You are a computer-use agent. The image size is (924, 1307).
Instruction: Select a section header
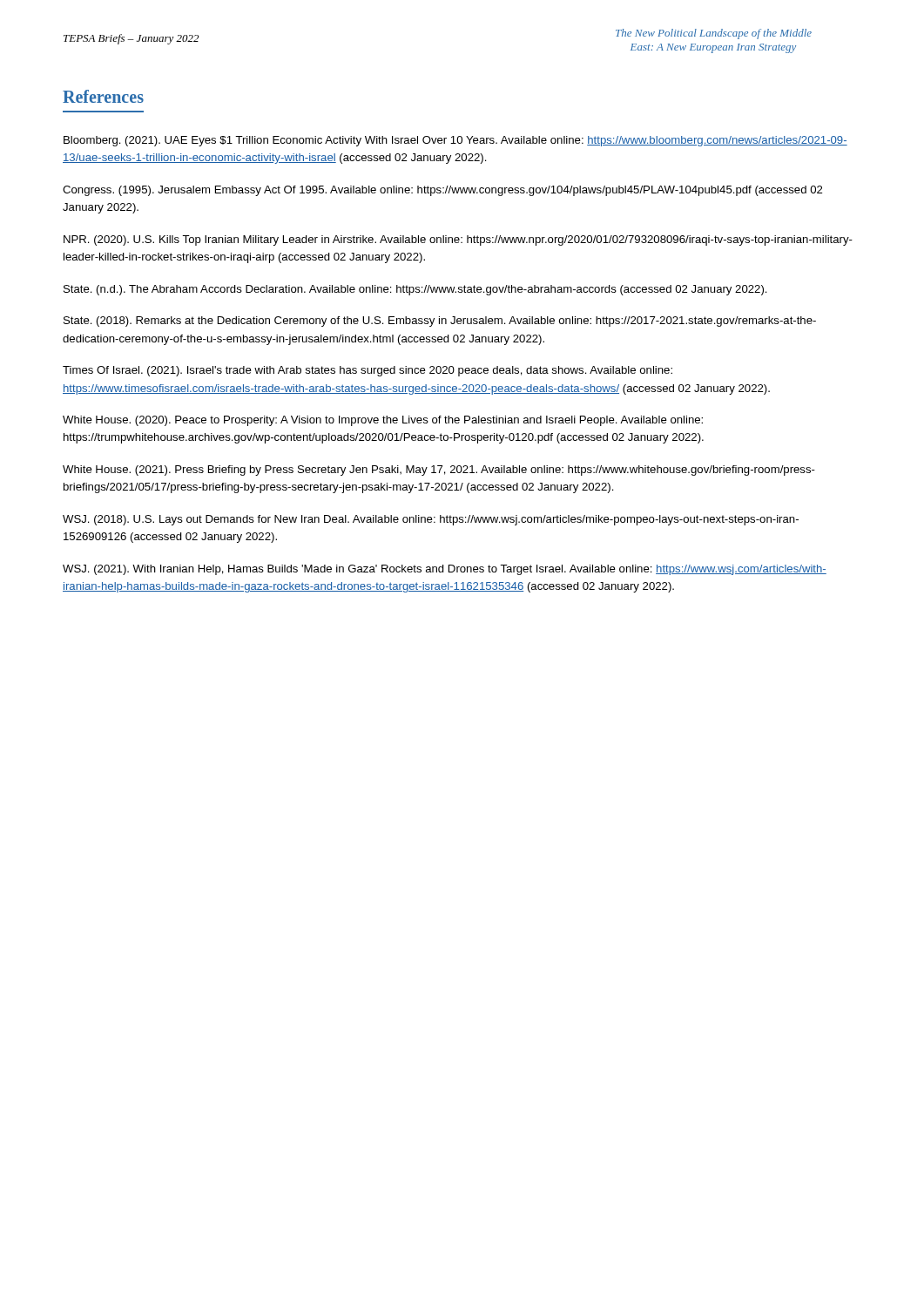pos(103,100)
